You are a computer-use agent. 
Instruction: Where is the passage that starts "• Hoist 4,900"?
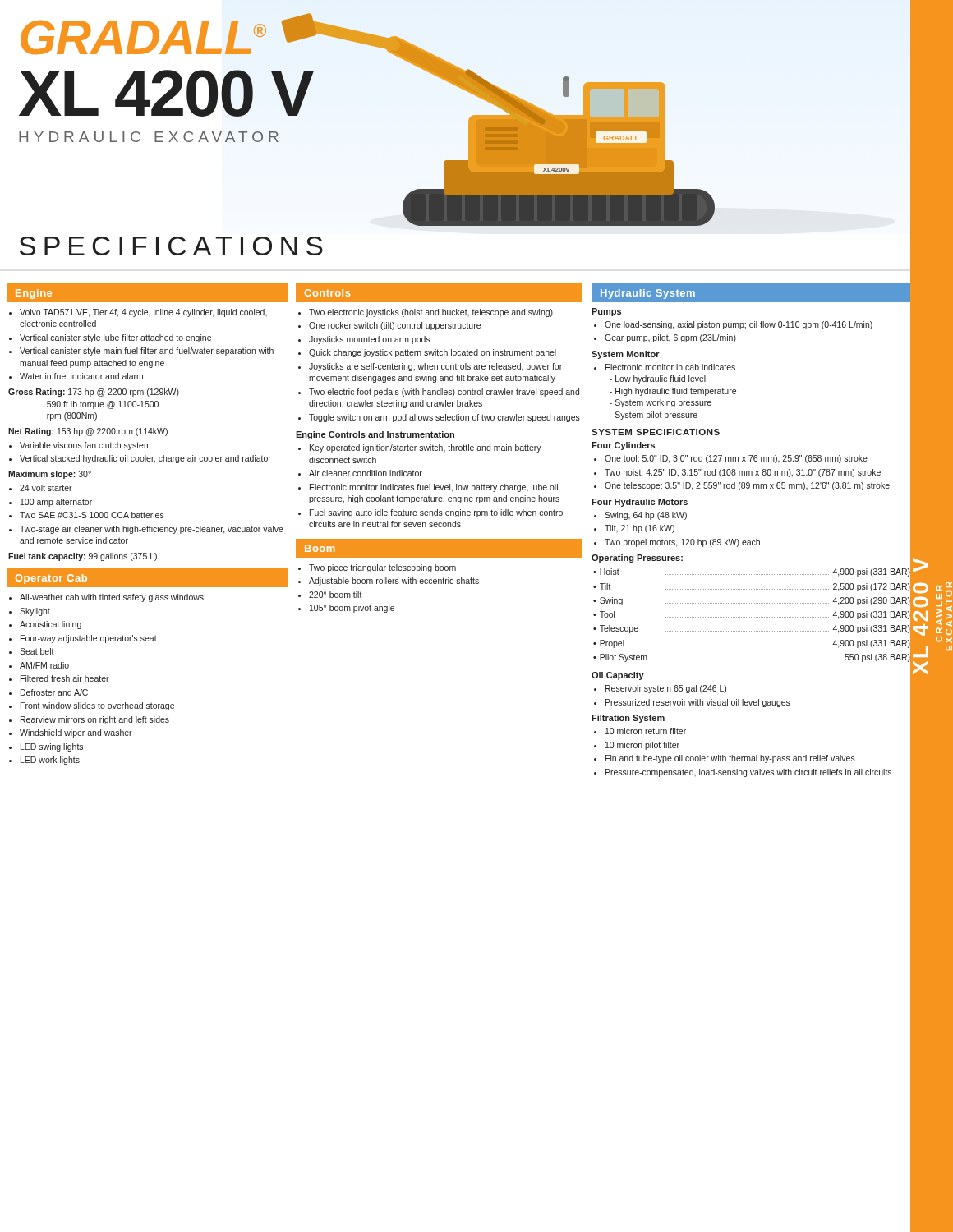click(752, 615)
